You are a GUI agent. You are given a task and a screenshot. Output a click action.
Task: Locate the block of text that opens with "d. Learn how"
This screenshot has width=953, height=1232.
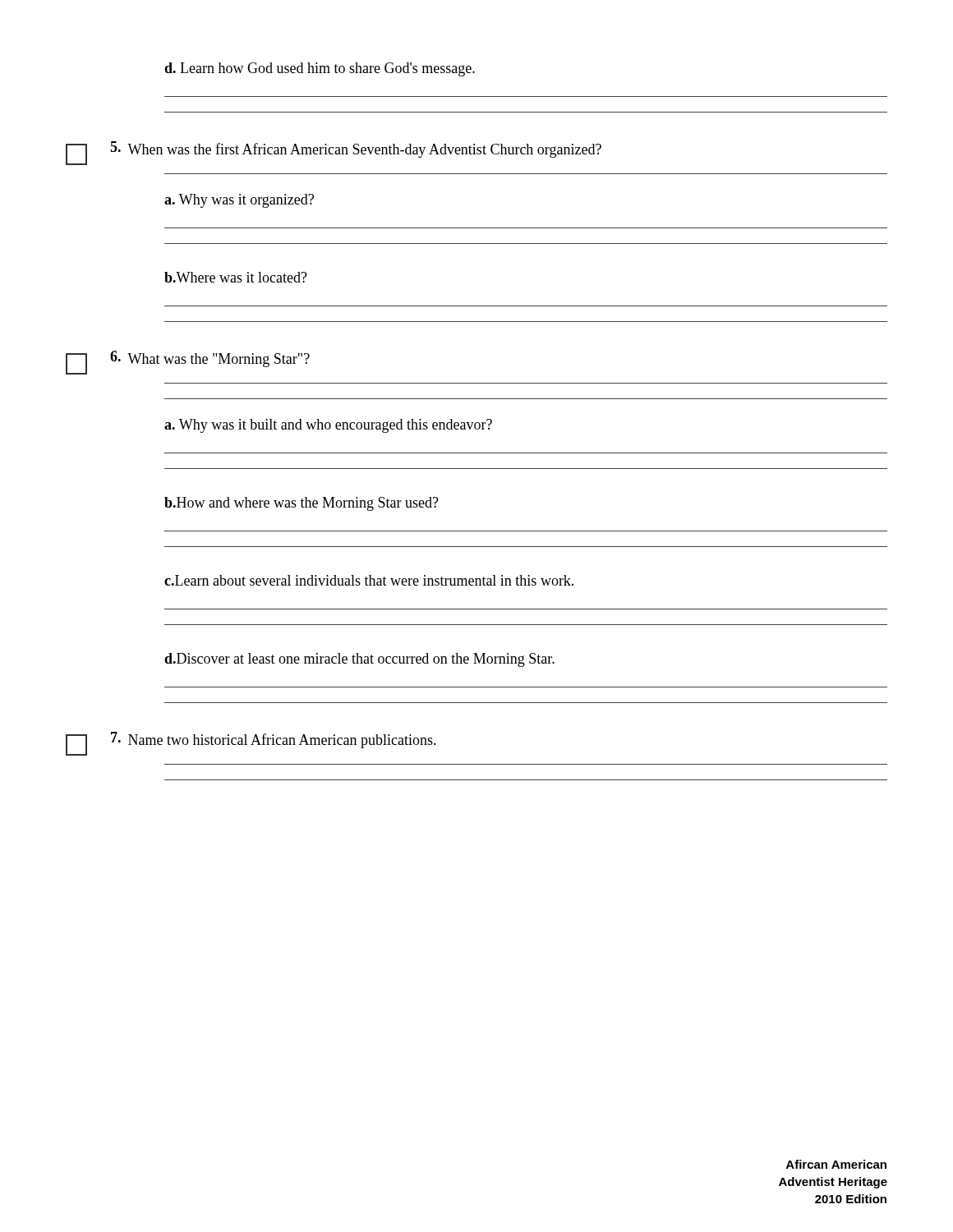(526, 86)
